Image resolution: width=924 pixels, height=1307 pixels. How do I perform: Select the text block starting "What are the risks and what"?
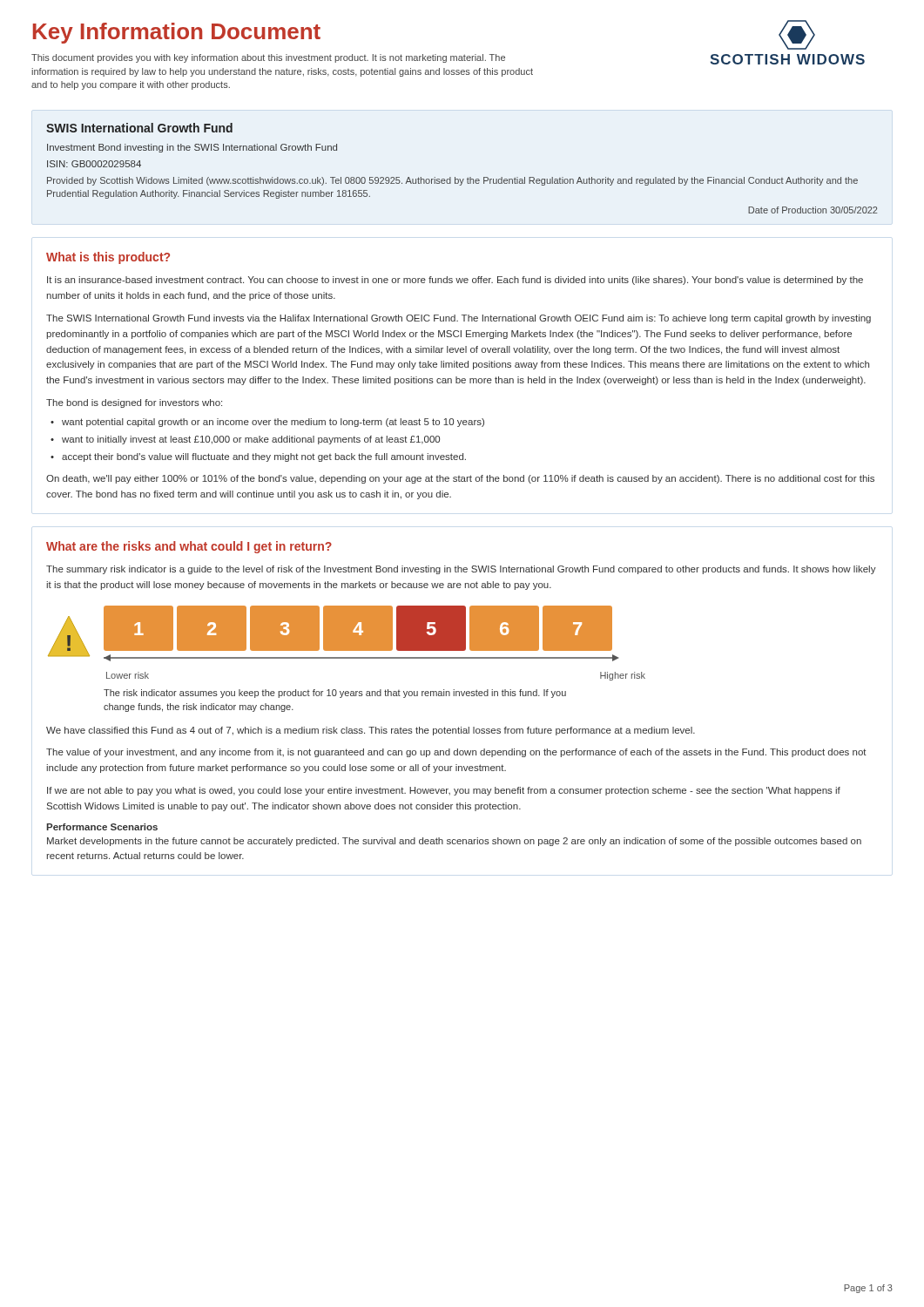pyautogui.click(x=189, y=546)
